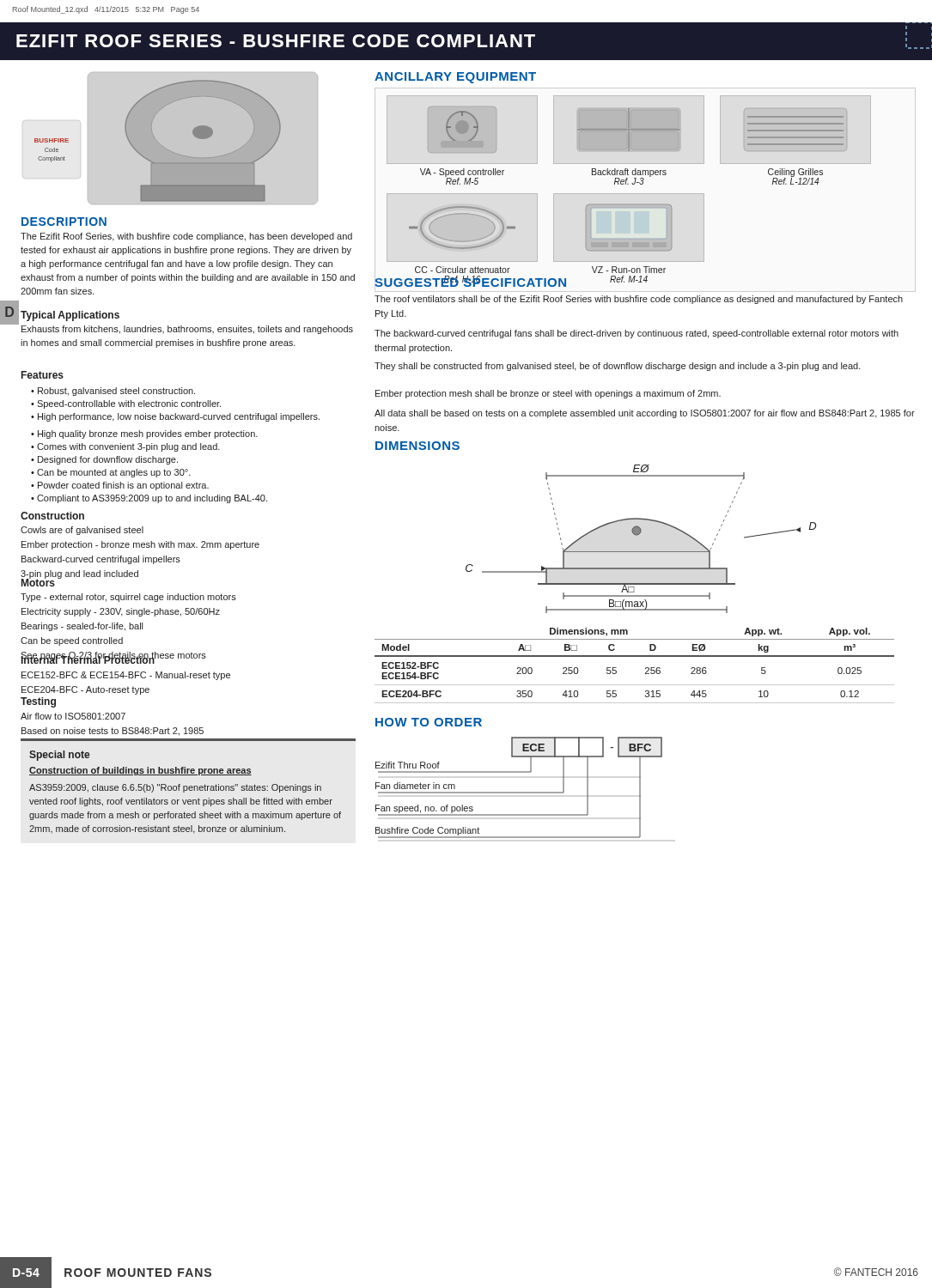Click on the region starting "Type - external rotor, squirrel cage"
This screenshot has width=932, height=1288.
point(128,626)
